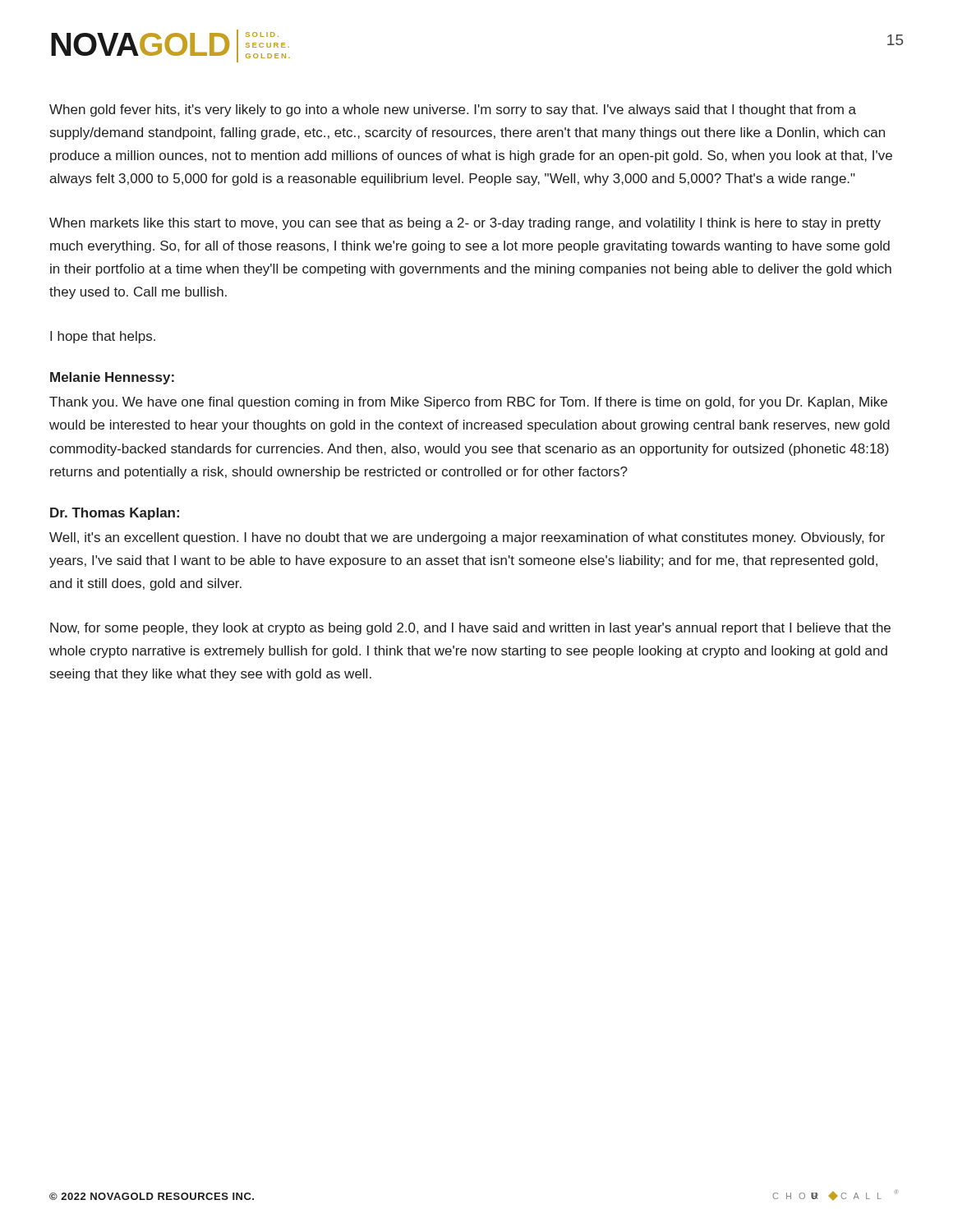Locate the text containing "I hope that helps."
953x1232 pixels.
(x=103, y=337)
